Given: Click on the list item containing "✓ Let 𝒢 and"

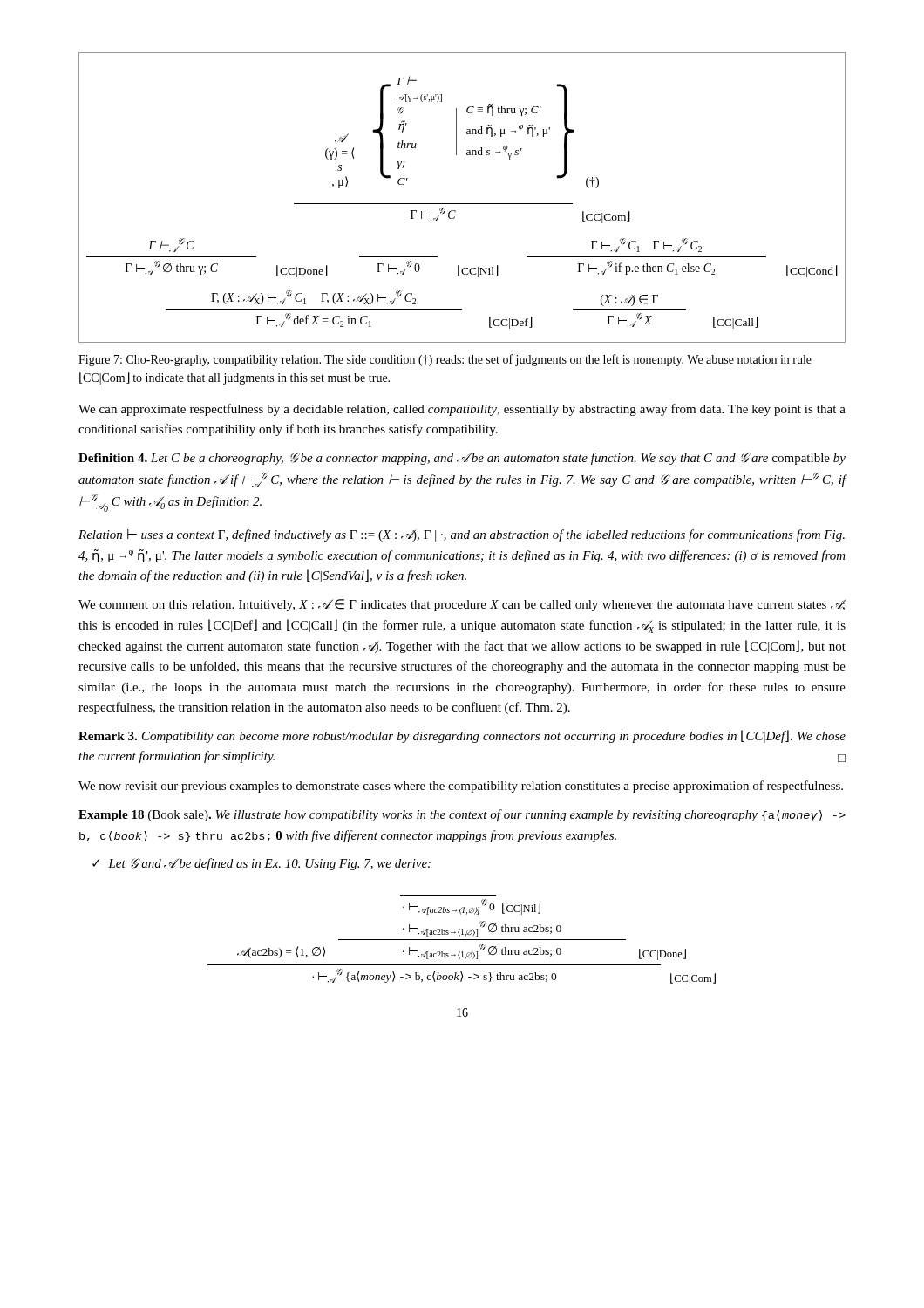Looking at the screenshot, I should [x=261, y=863].
